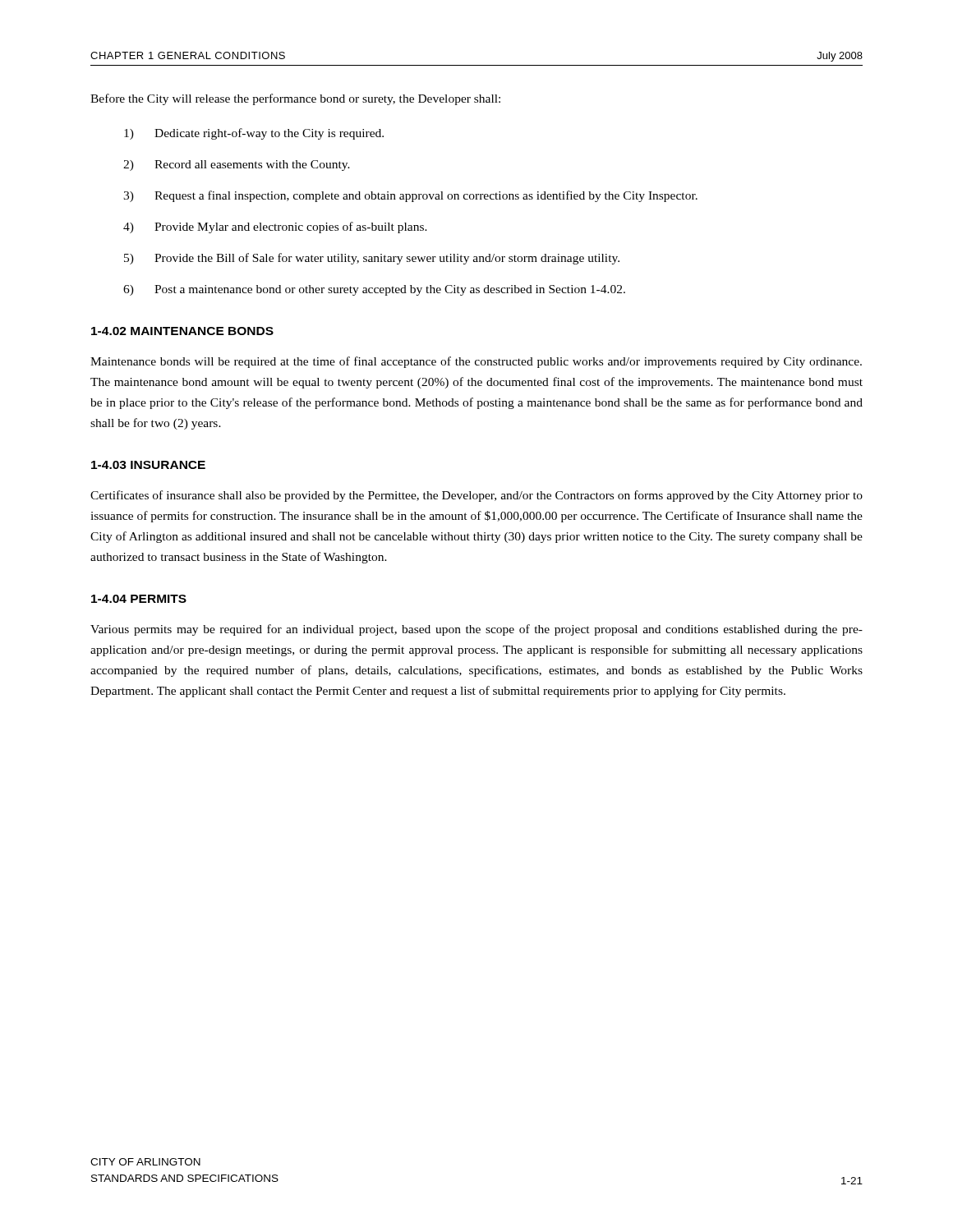Locate the list item that says "6) Post a maintenance bond"
953x1232 pixels.
coord(493,289)
